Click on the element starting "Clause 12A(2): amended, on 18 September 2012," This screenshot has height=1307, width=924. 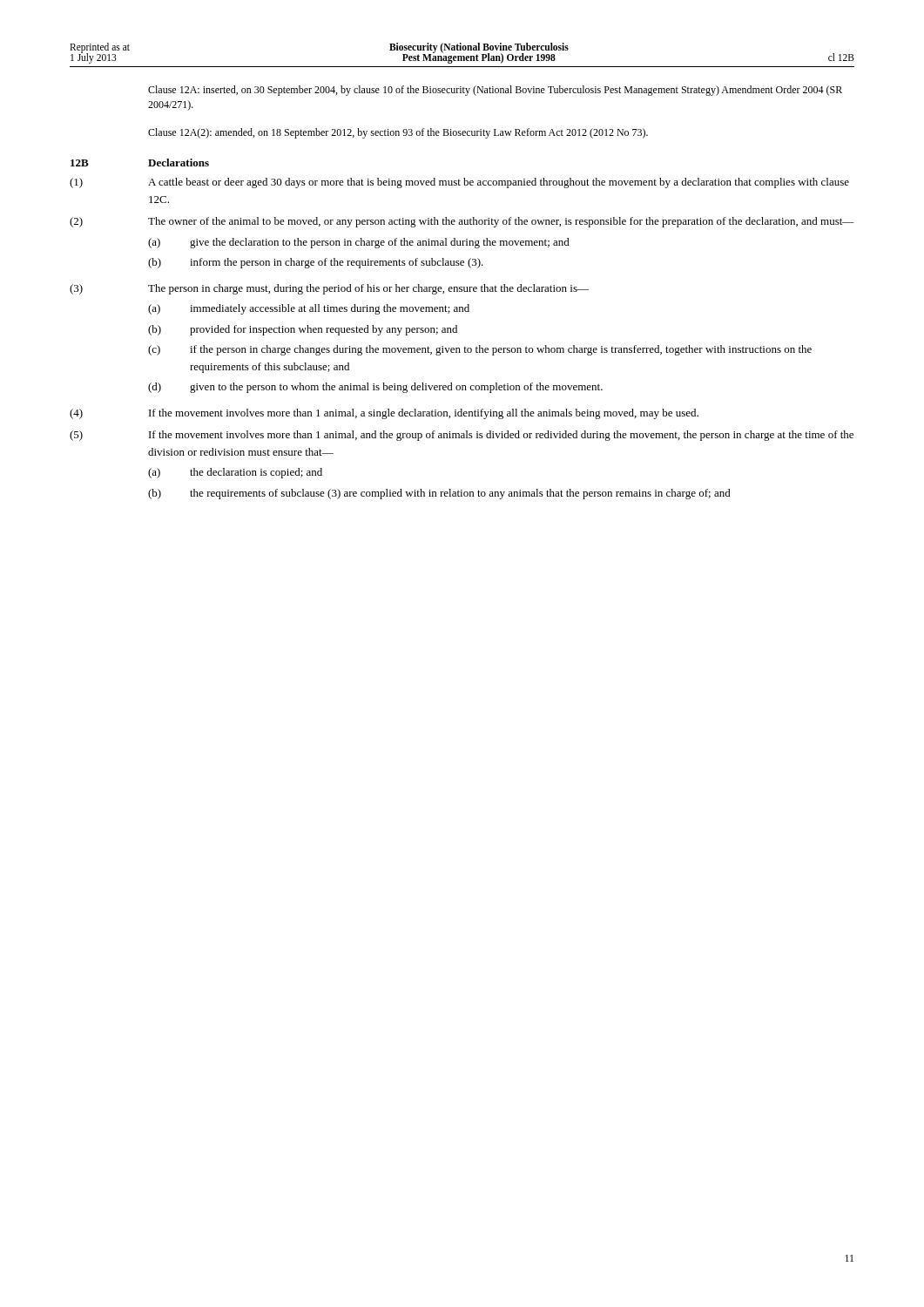398,132
